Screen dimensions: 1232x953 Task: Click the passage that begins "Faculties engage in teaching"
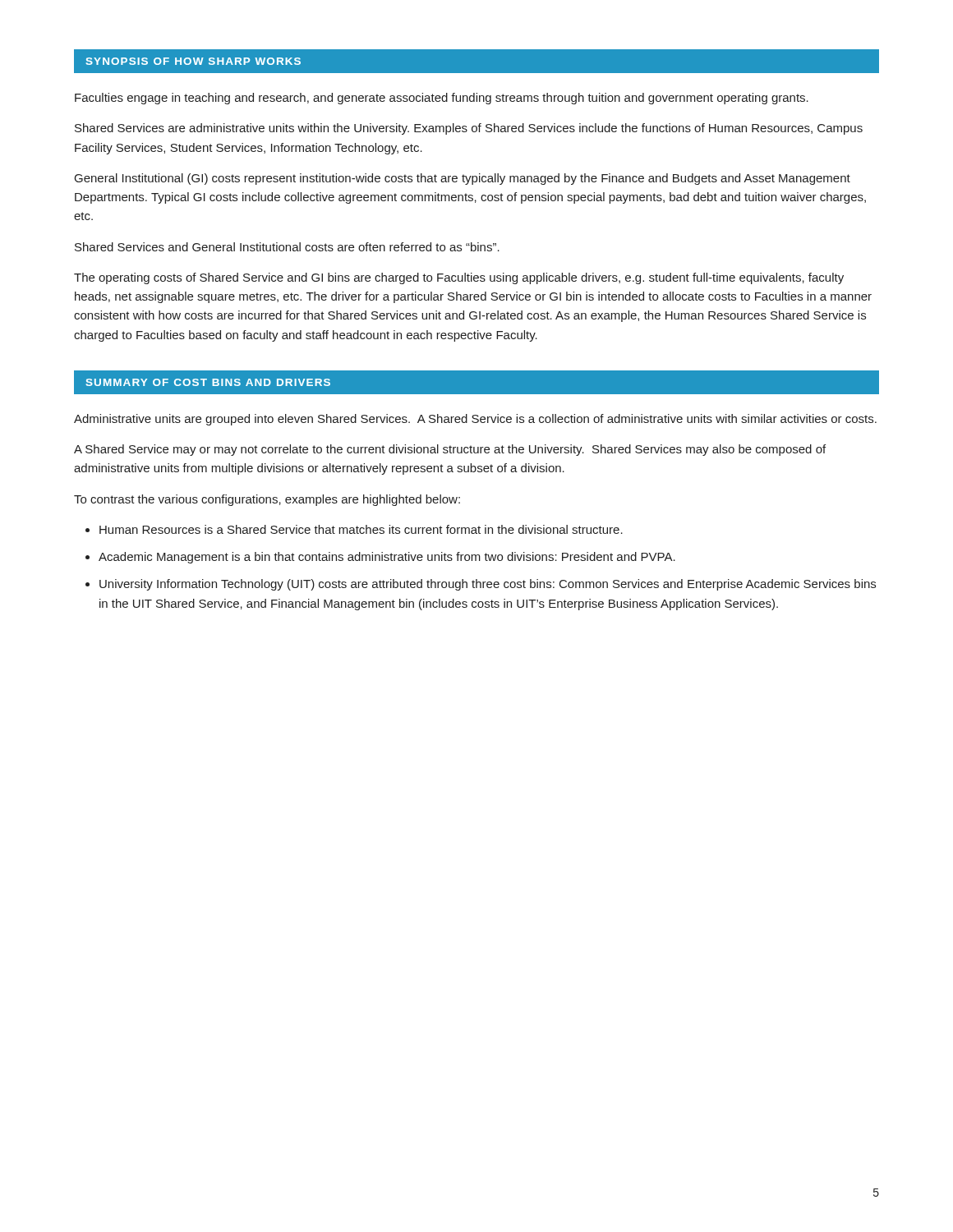point(441,97)
